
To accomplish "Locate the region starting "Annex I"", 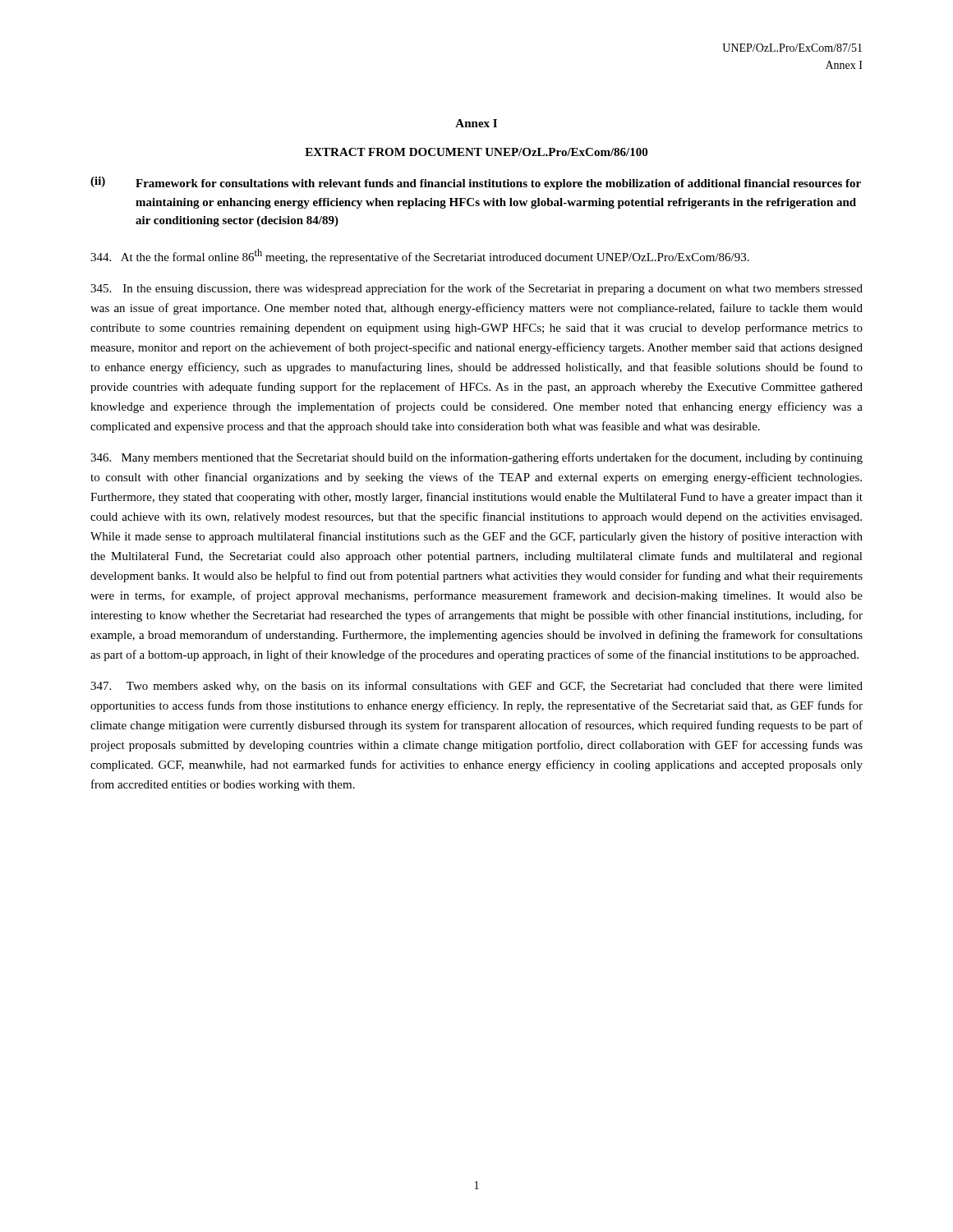I will 476,123.
